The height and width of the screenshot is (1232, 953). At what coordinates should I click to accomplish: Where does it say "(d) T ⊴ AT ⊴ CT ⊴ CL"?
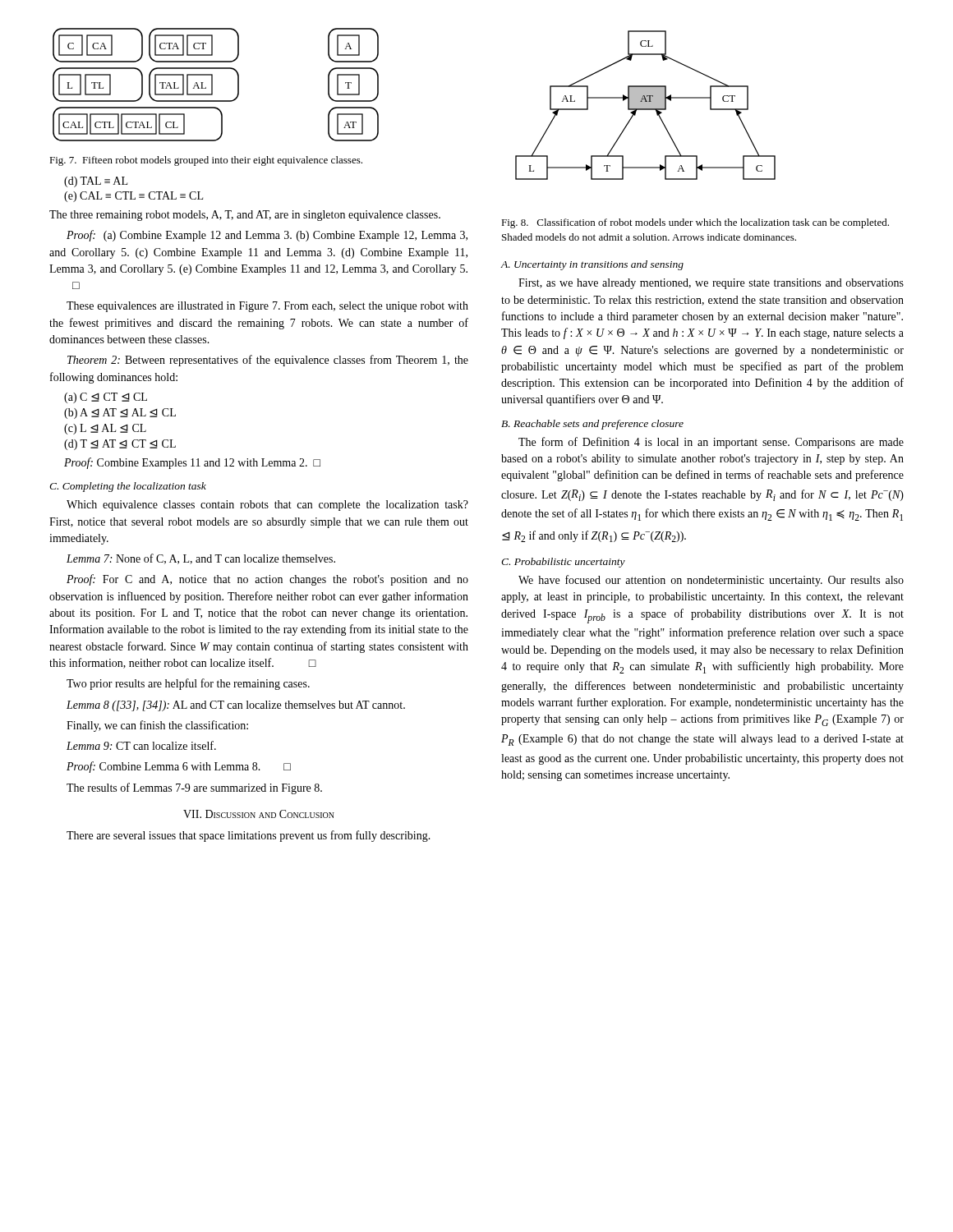(120, 444)
